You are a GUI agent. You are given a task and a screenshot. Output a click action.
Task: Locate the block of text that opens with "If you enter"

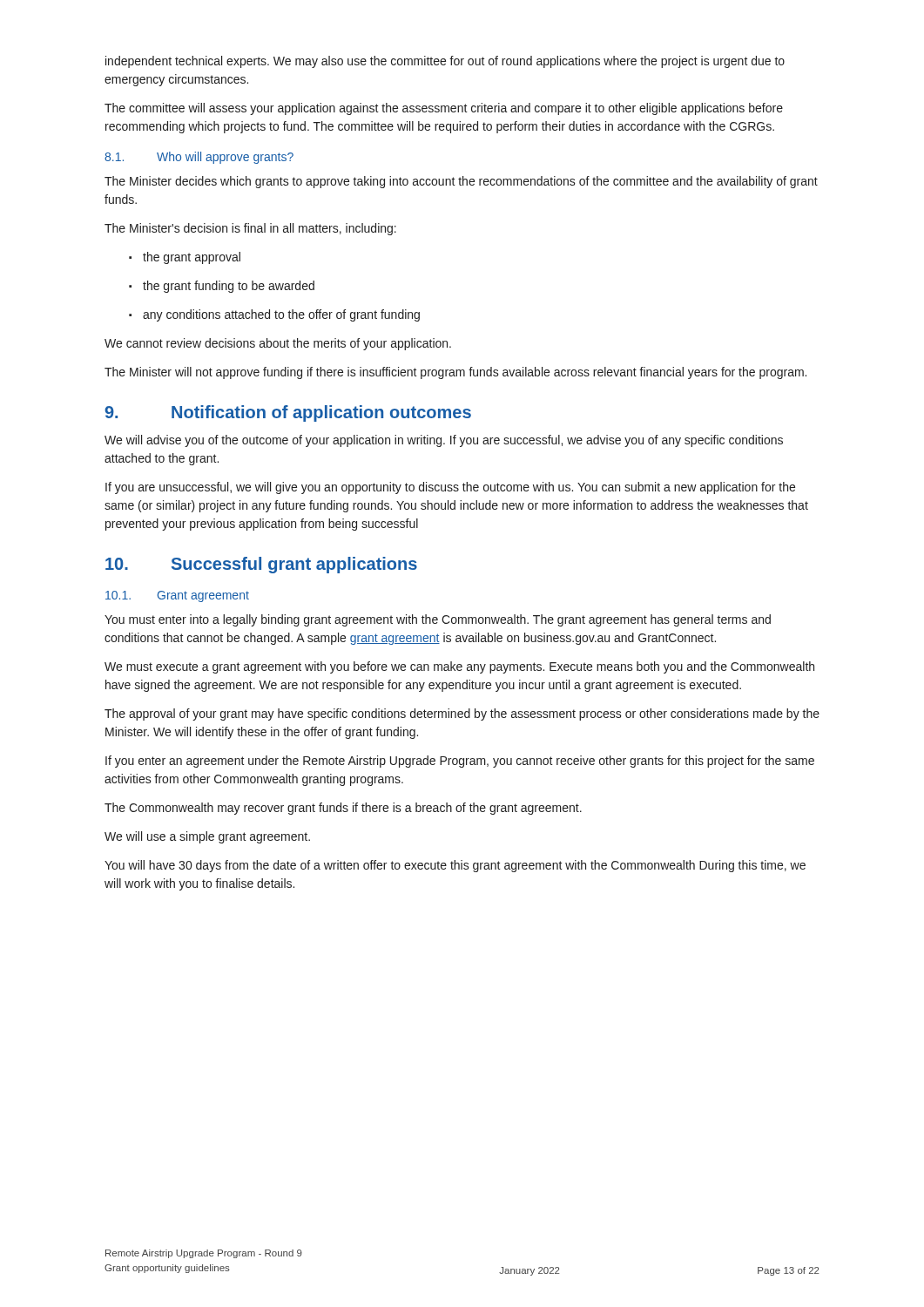pyautogui.click(x=462, y=770)
